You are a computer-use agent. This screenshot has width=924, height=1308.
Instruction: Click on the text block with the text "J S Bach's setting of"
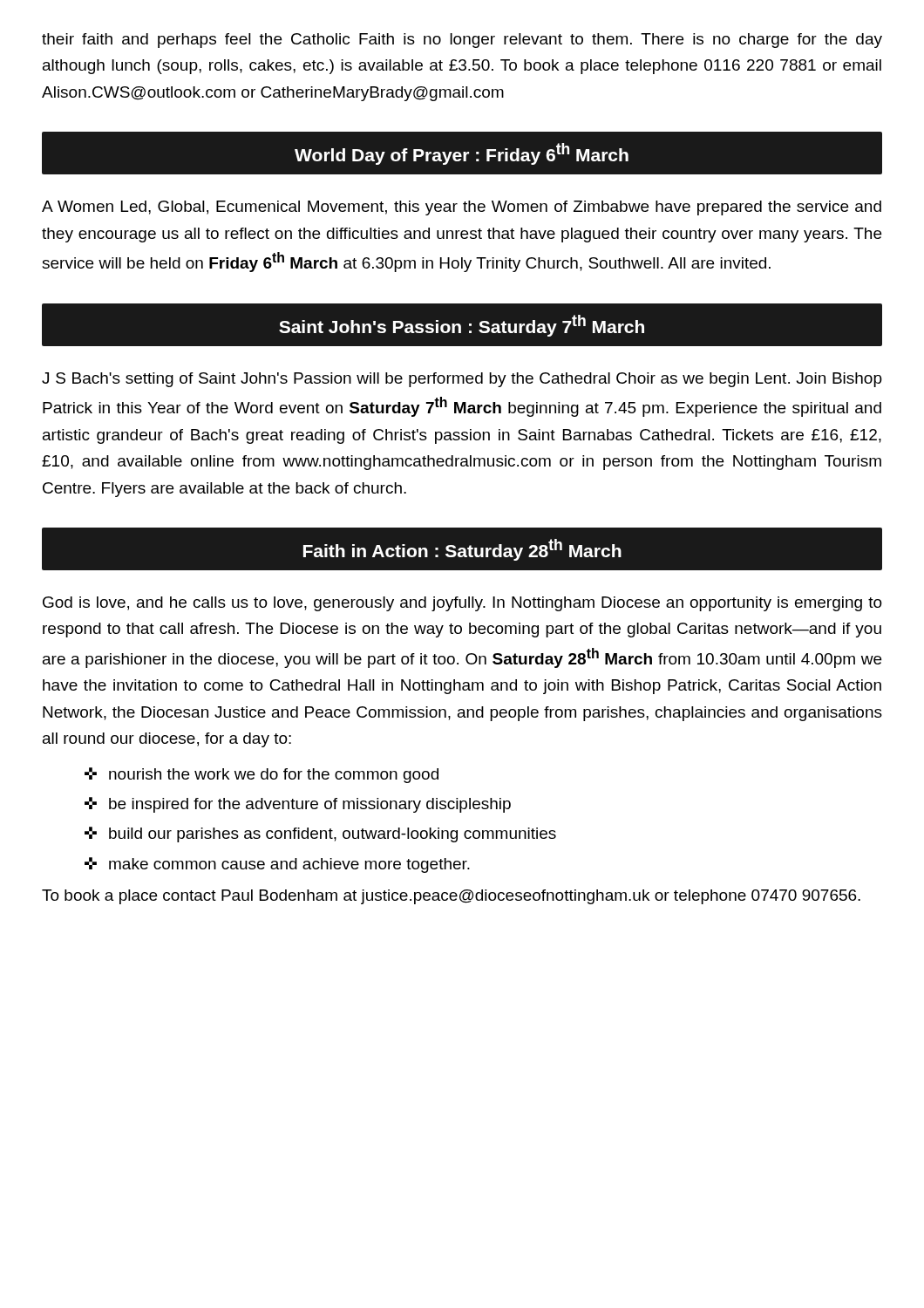(462, 433)
